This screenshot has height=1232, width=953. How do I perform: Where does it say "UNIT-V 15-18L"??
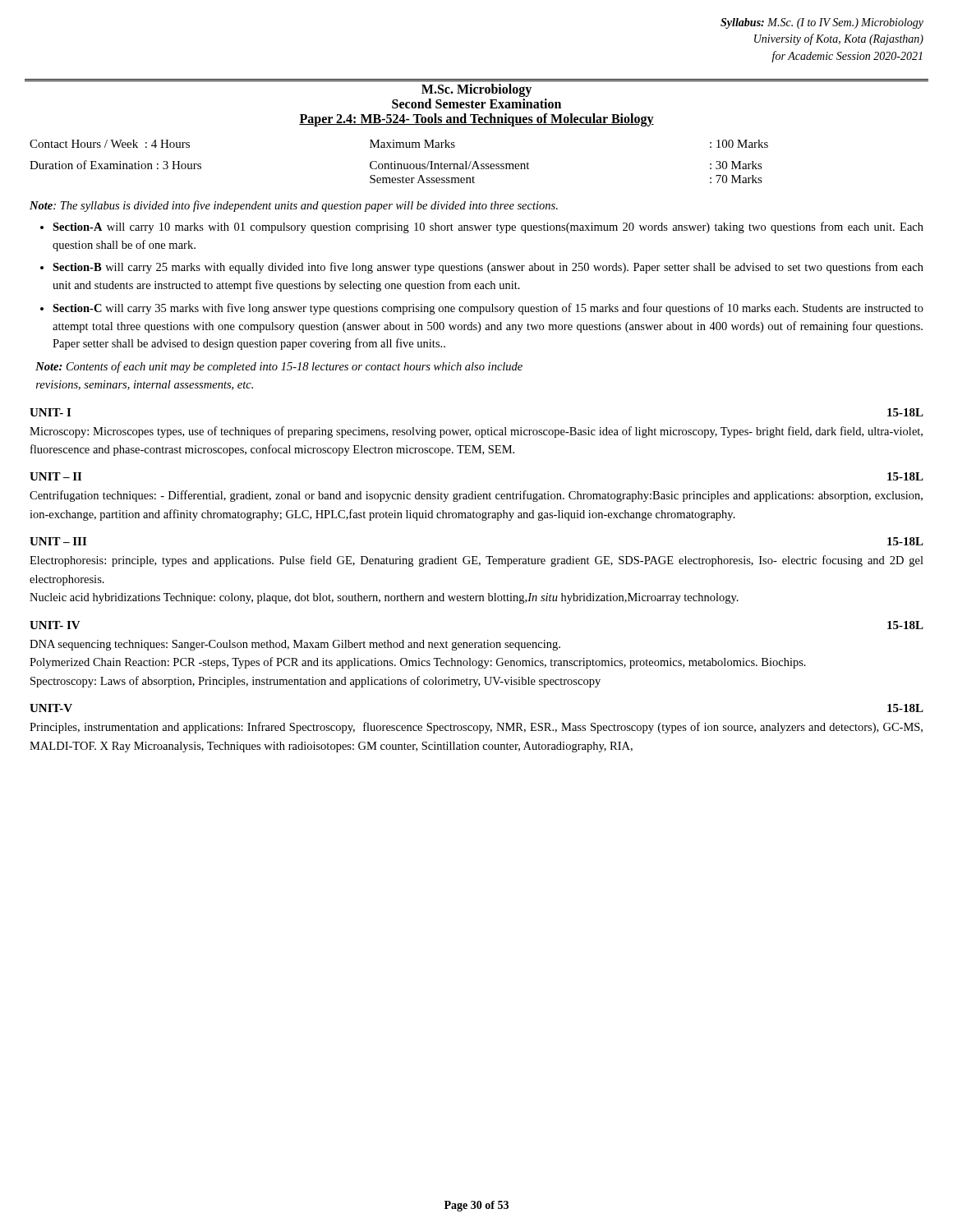51,708
